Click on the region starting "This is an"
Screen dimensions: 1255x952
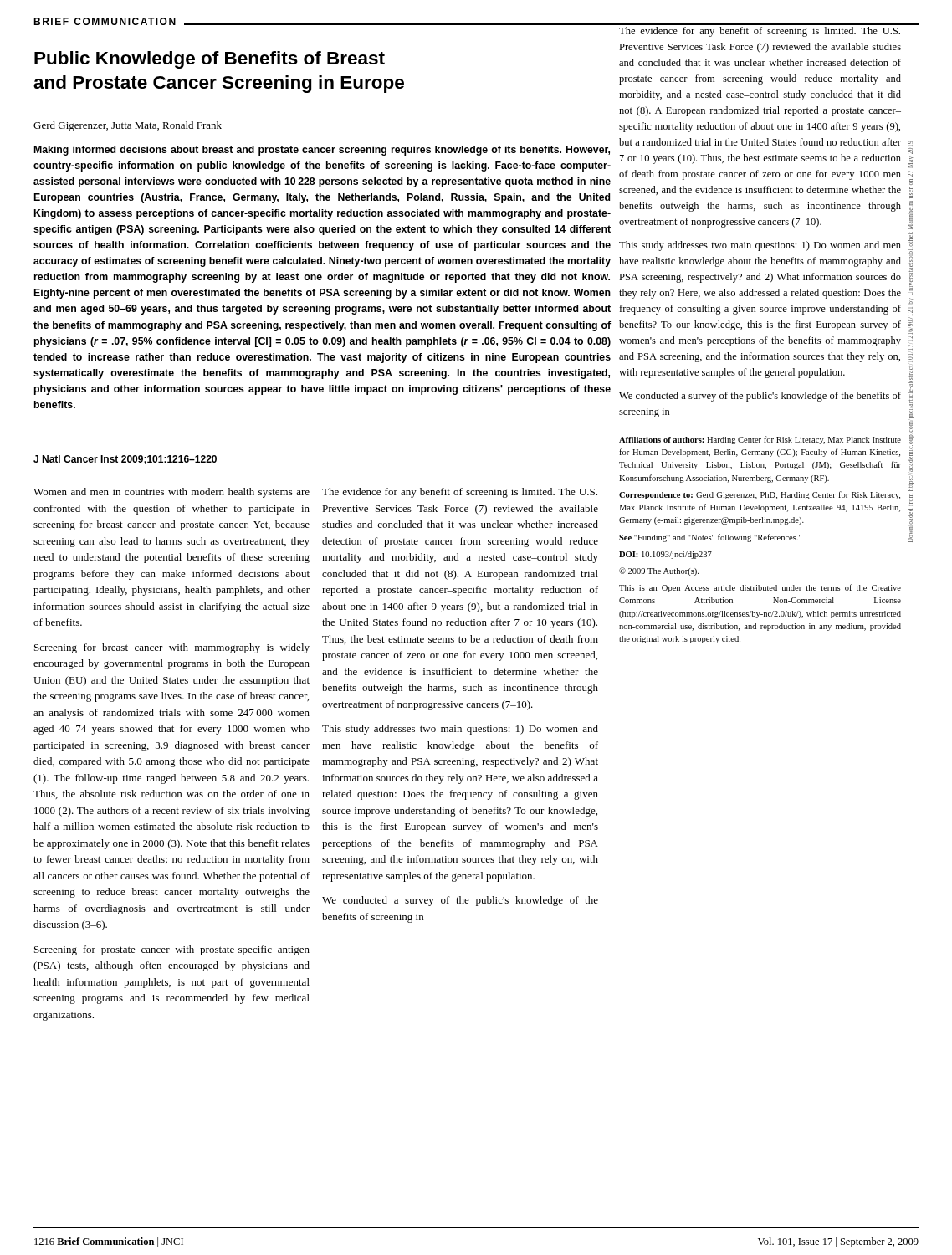760,614
